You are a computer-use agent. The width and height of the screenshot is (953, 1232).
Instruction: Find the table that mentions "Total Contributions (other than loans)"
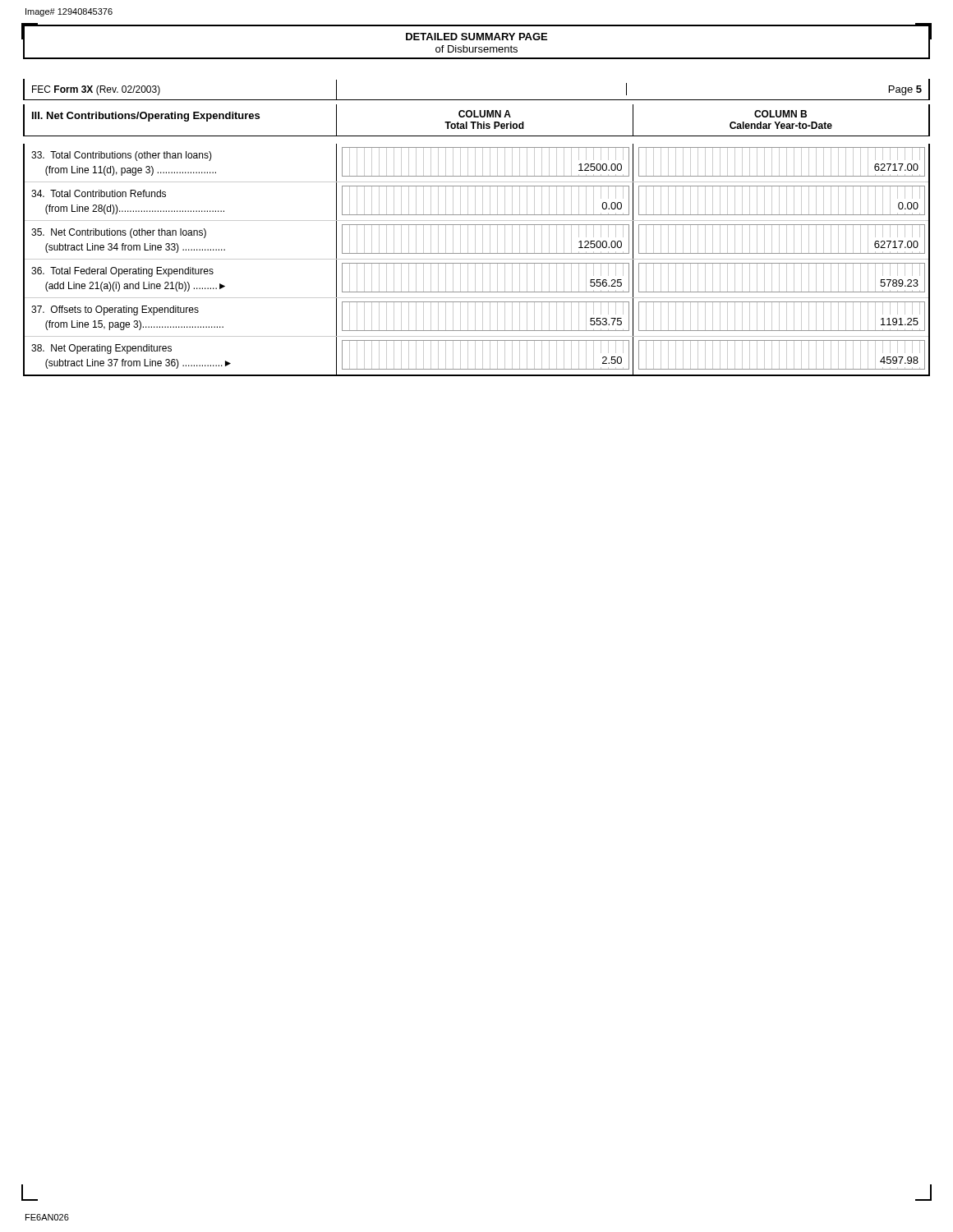pos(476,260)
